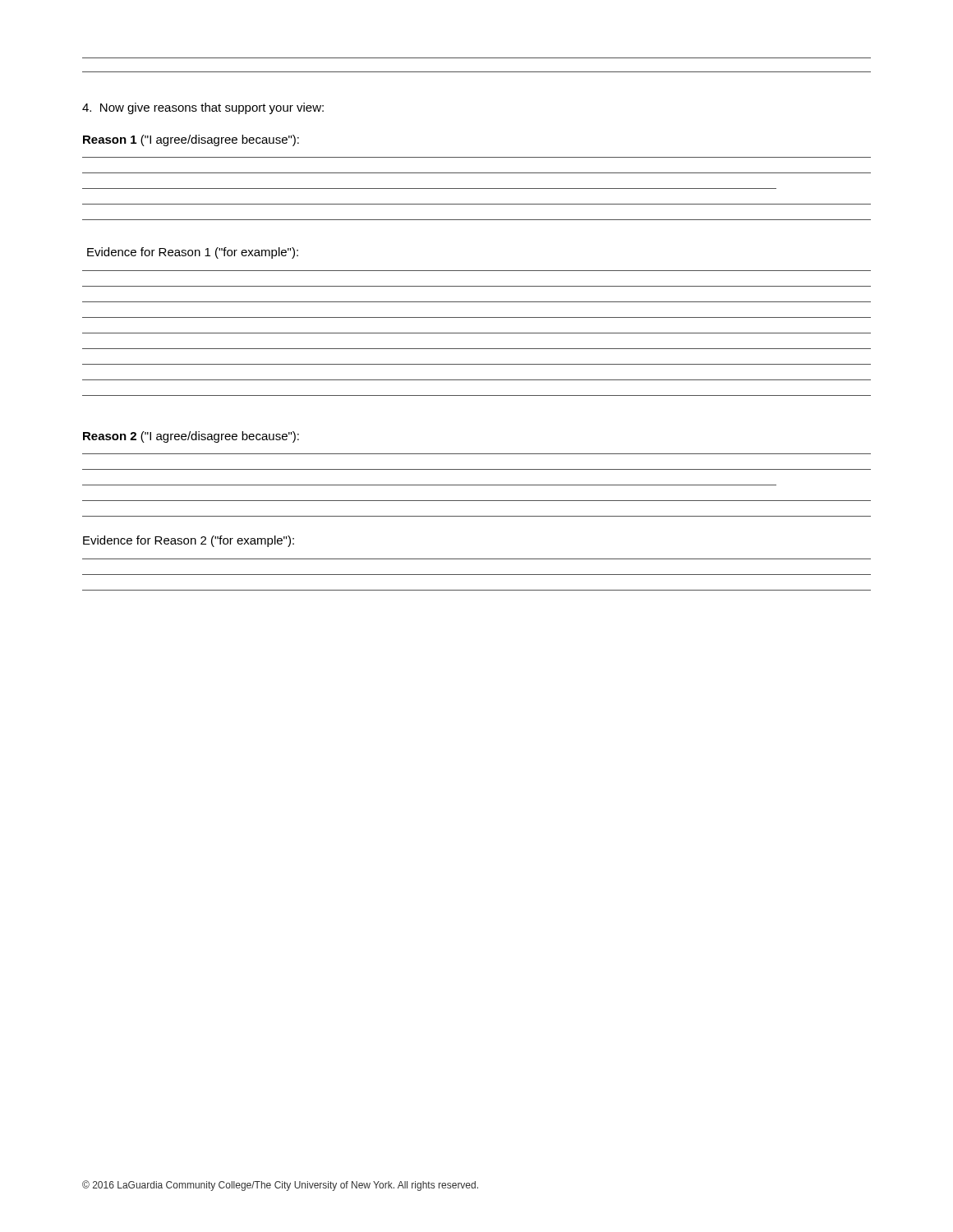Click on the text block starting "Reason 1 ("I agree/disagree because"):"

[x=191, y=139]
